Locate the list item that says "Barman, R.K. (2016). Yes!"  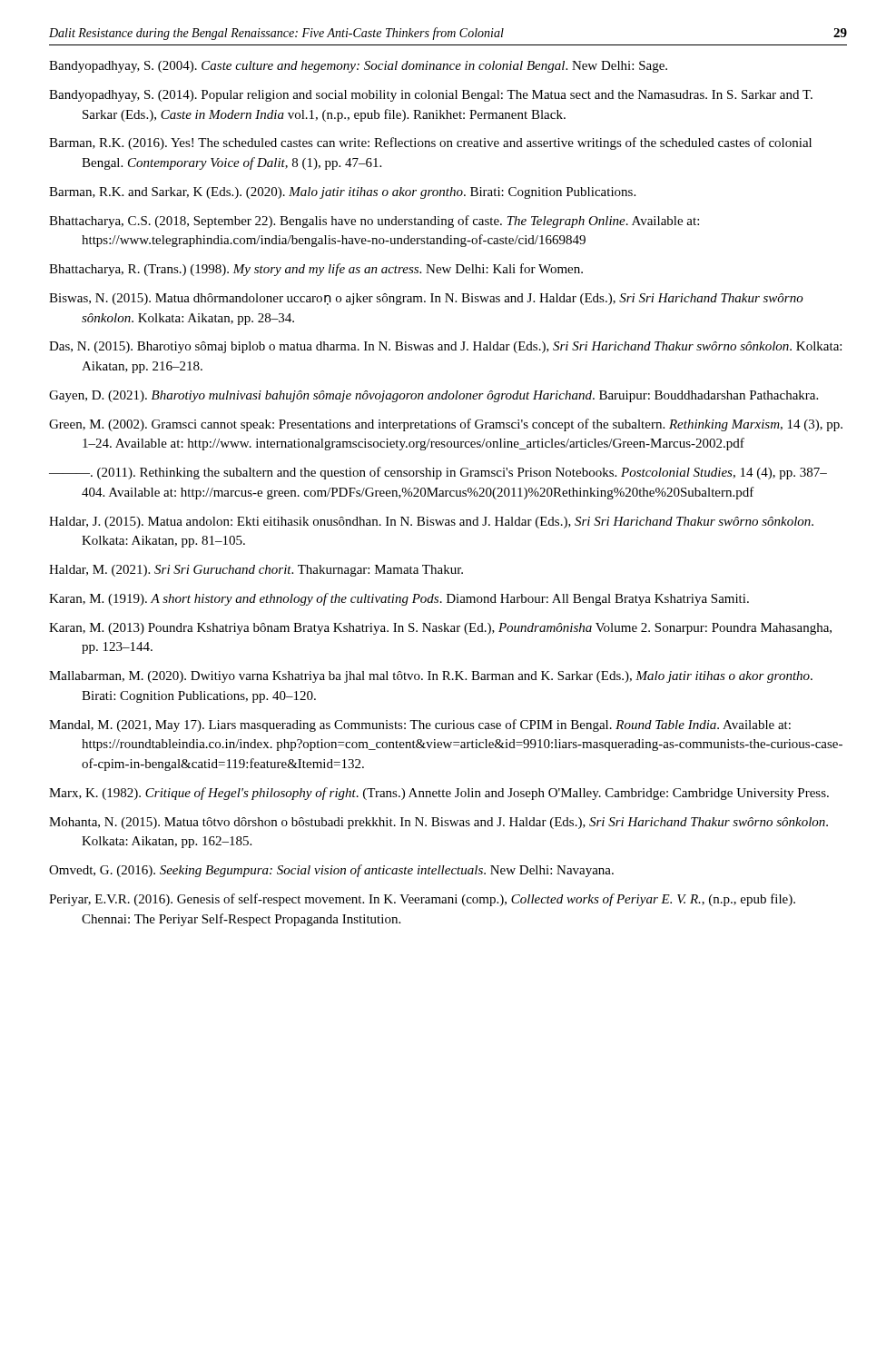coord(431,153)
